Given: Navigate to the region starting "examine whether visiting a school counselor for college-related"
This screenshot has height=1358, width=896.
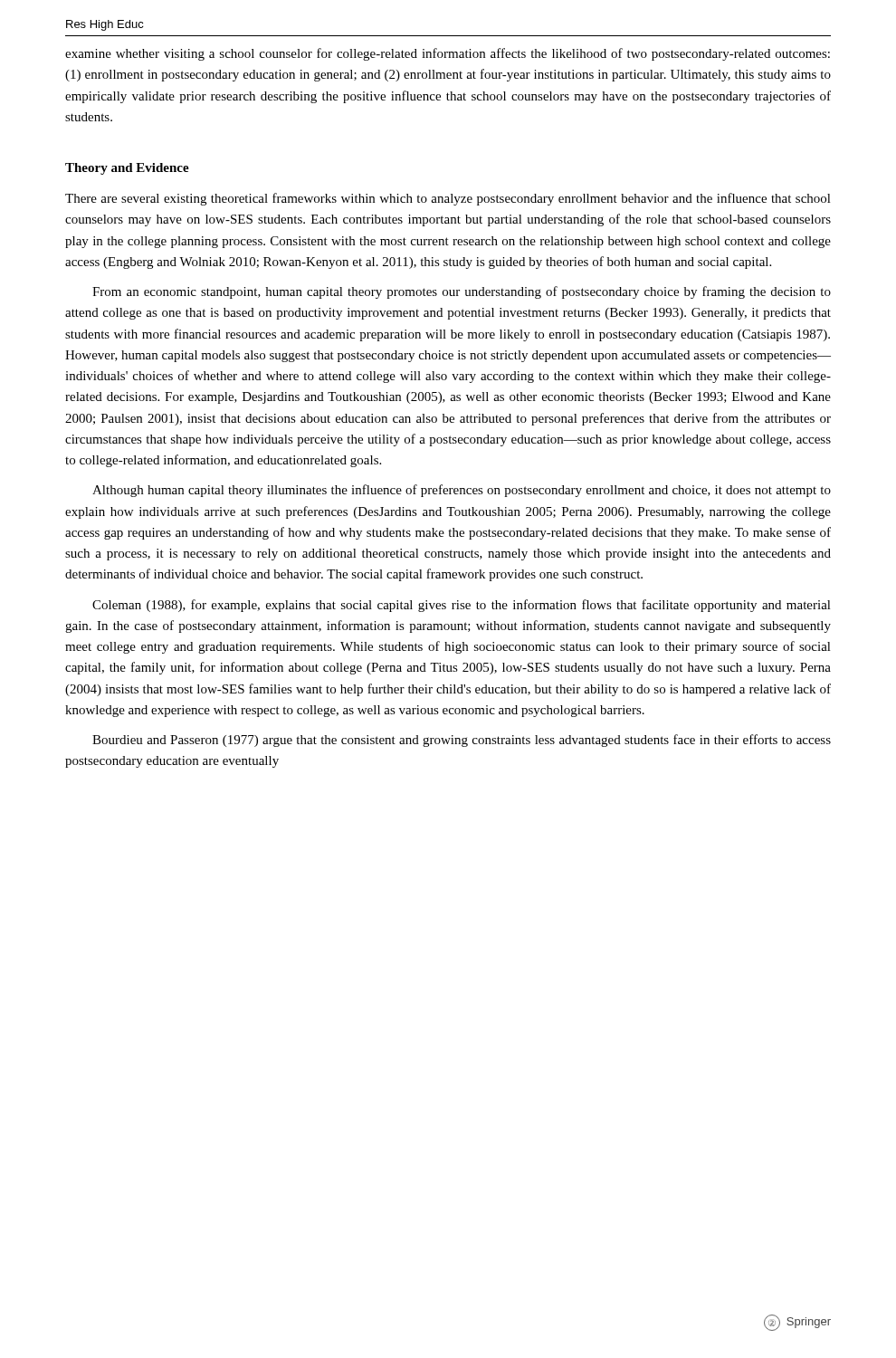Looking at the screenshot, I should tap(448, 85).
